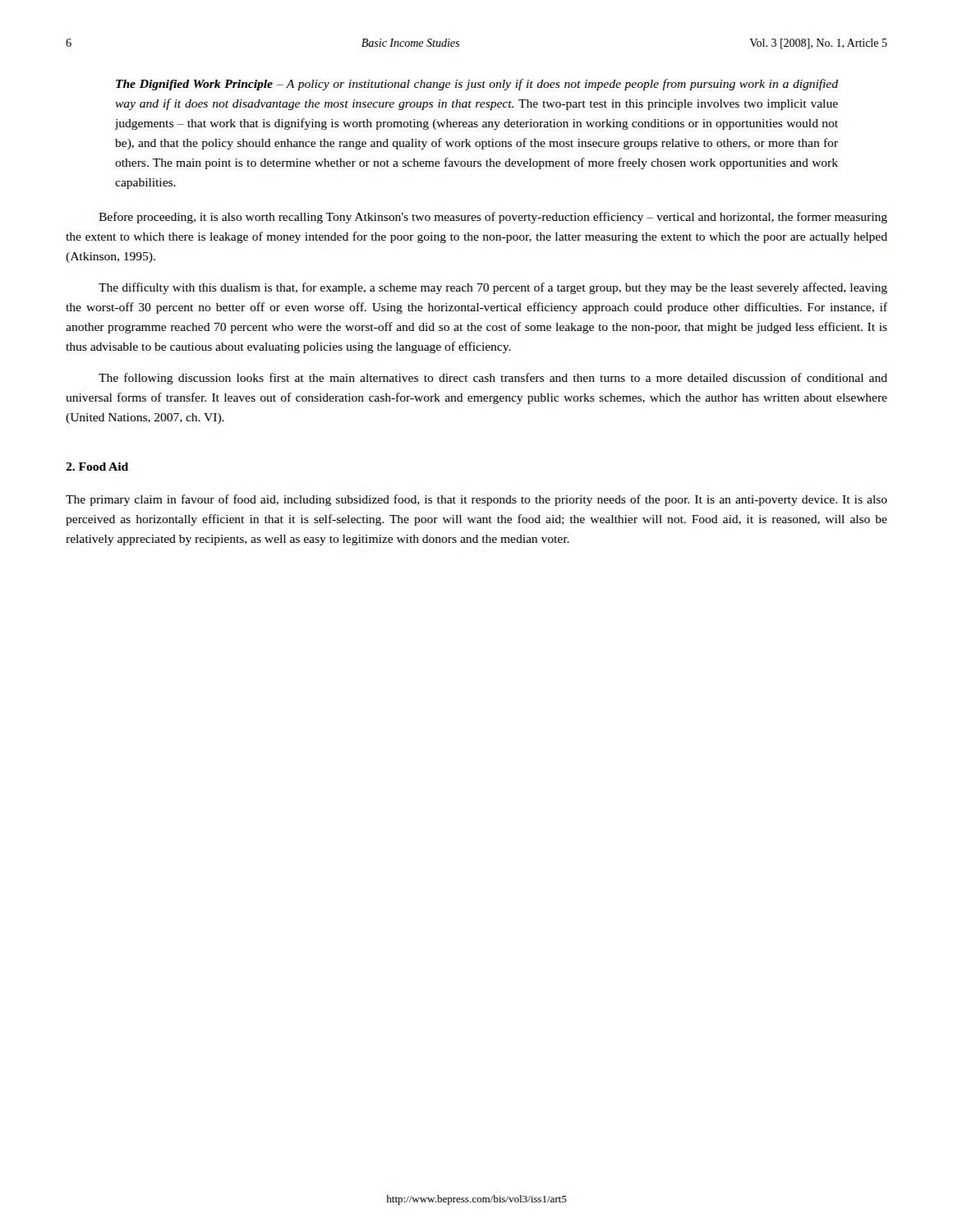The width and height of the screenshot is (953, 1232).
Task: Select the text block that reads "The following discussion looks first at the main"
Action: click(x=476, y=397)
